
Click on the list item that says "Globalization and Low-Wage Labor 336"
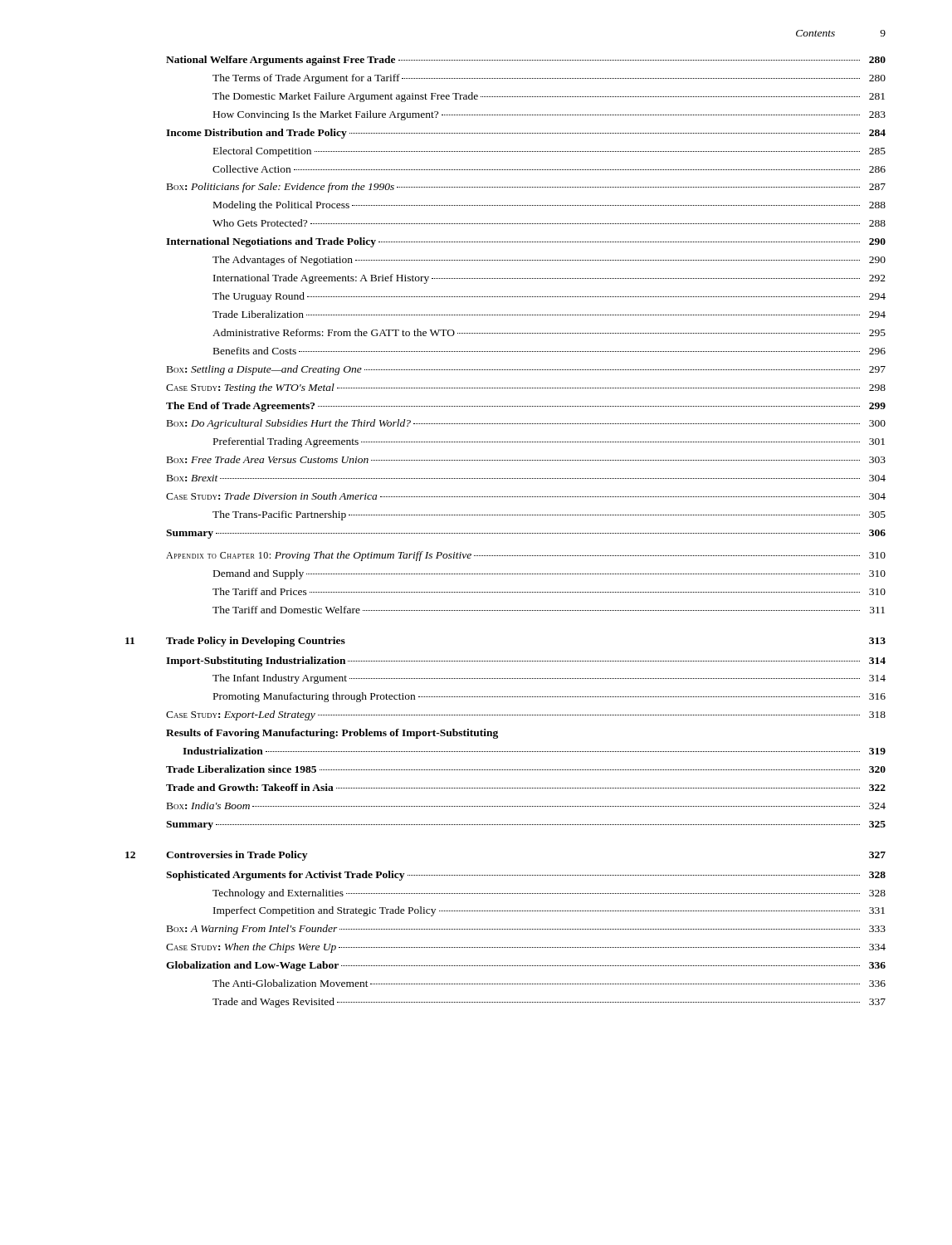pyautogui.click(x=526, y=966)
